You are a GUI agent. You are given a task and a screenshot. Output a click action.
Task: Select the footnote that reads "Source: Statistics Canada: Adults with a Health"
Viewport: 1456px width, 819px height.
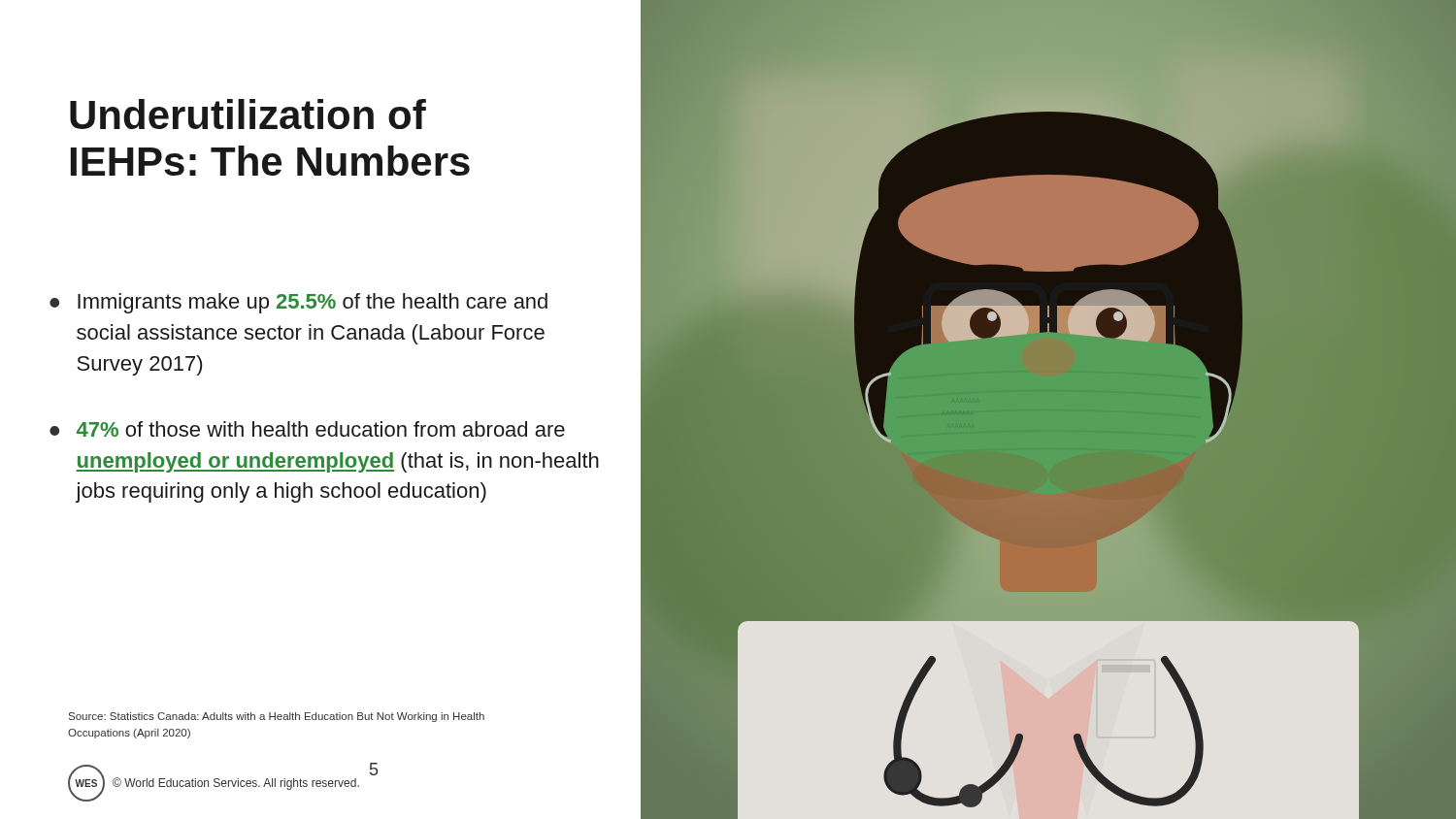[325, 725]
